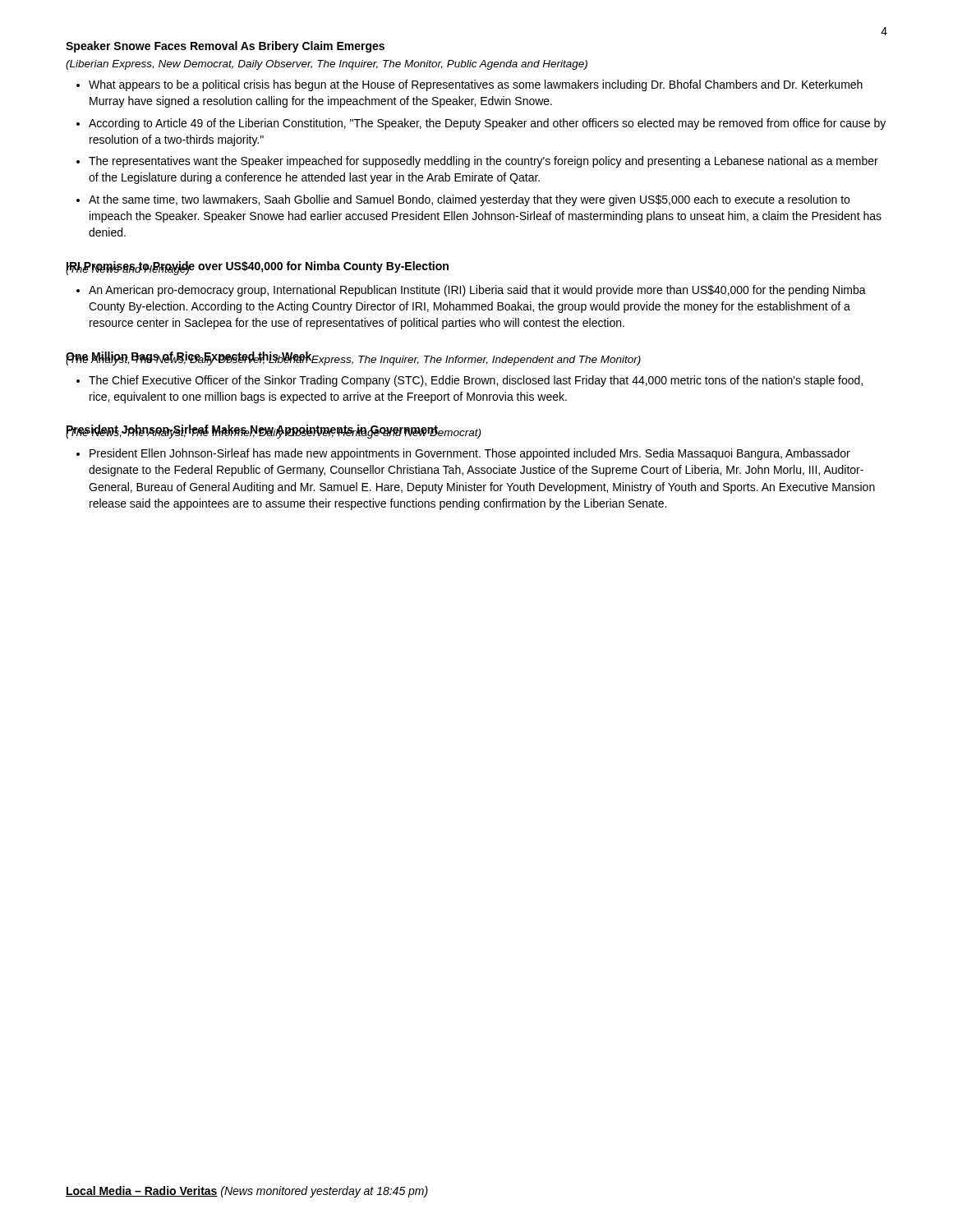Select the list item containing "The Chief Executive Officer of"

pos(476,388)
